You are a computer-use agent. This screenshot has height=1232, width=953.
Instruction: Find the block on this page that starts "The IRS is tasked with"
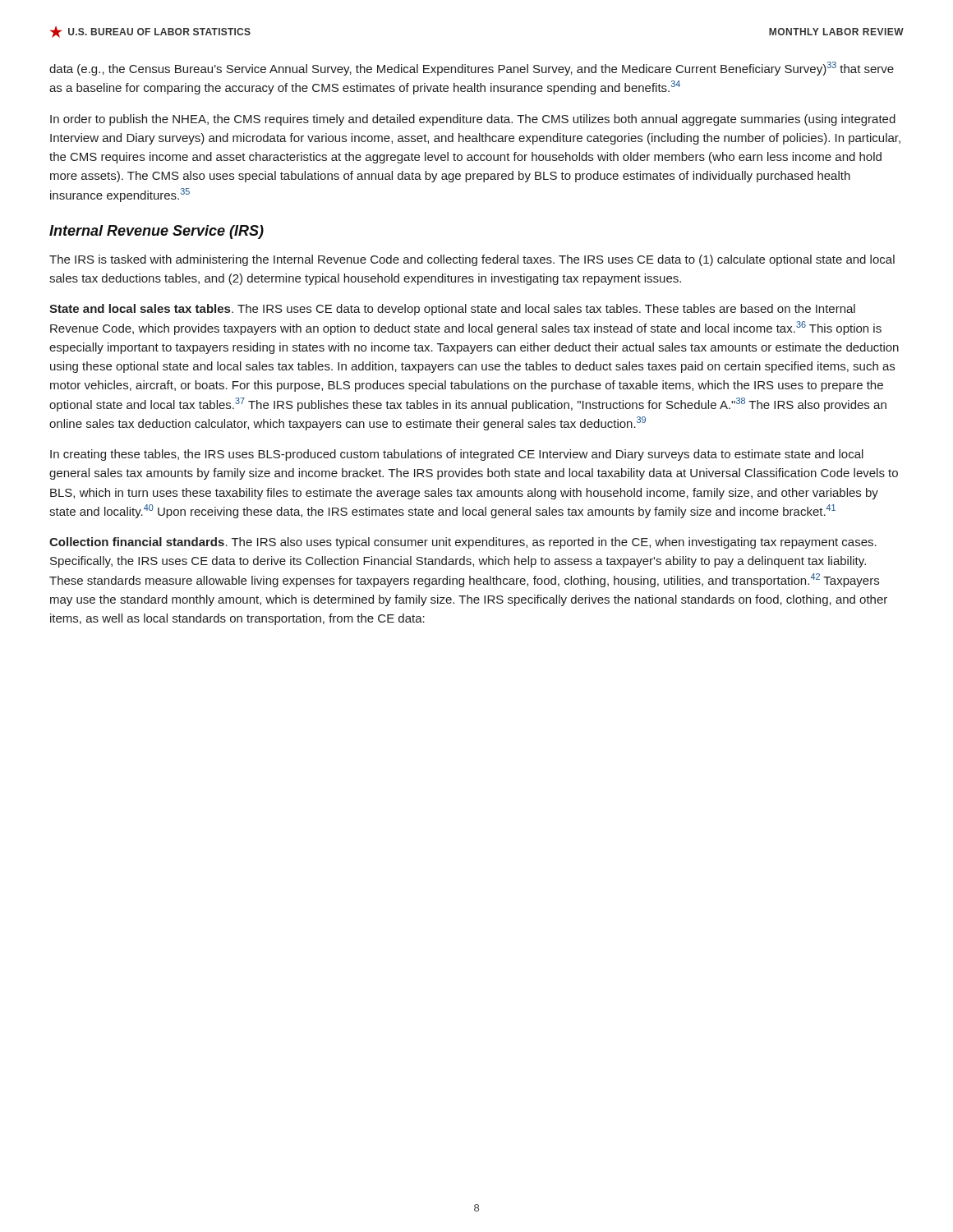476,269
